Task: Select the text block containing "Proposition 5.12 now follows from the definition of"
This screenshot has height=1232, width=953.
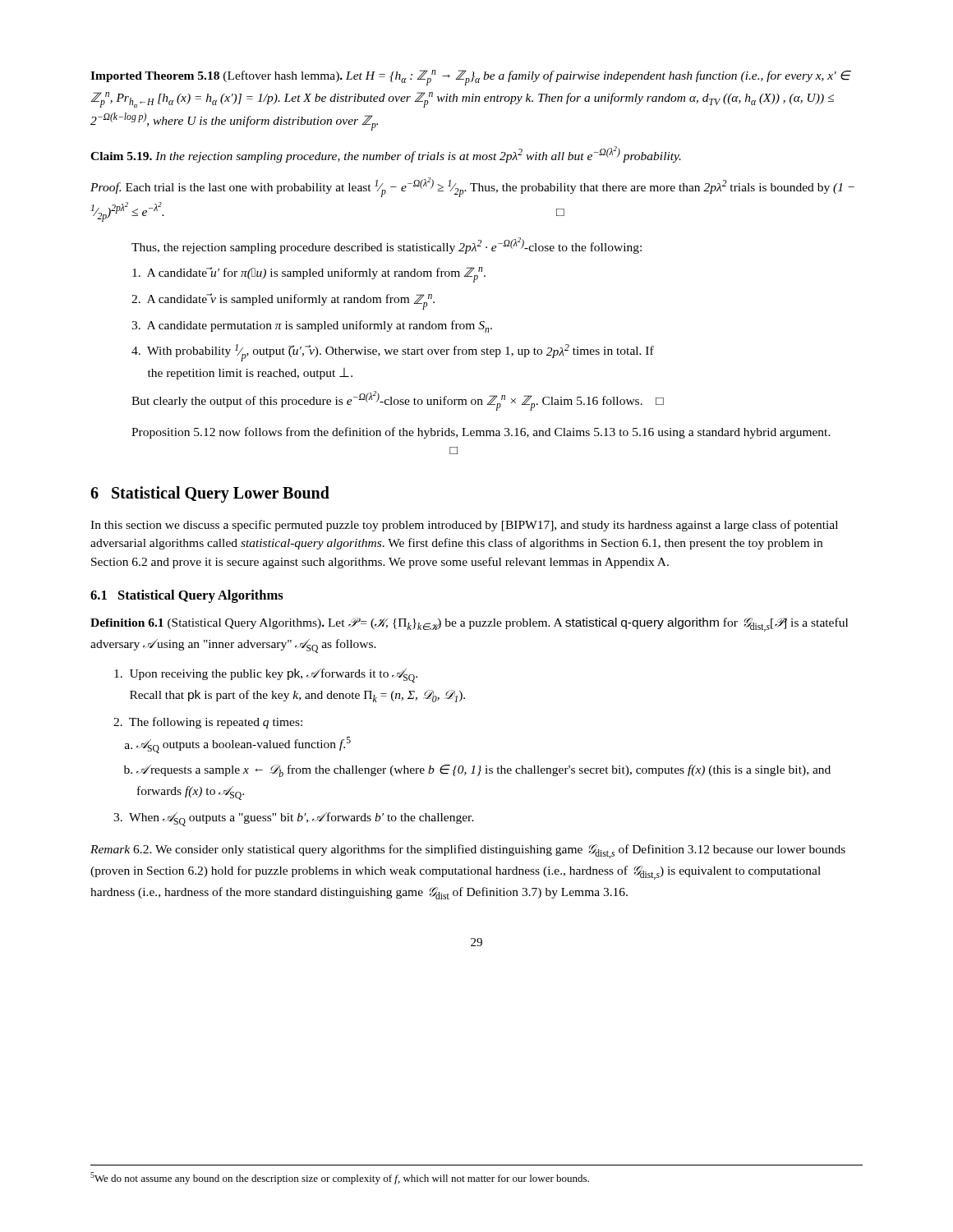Action: pos(481,441)
